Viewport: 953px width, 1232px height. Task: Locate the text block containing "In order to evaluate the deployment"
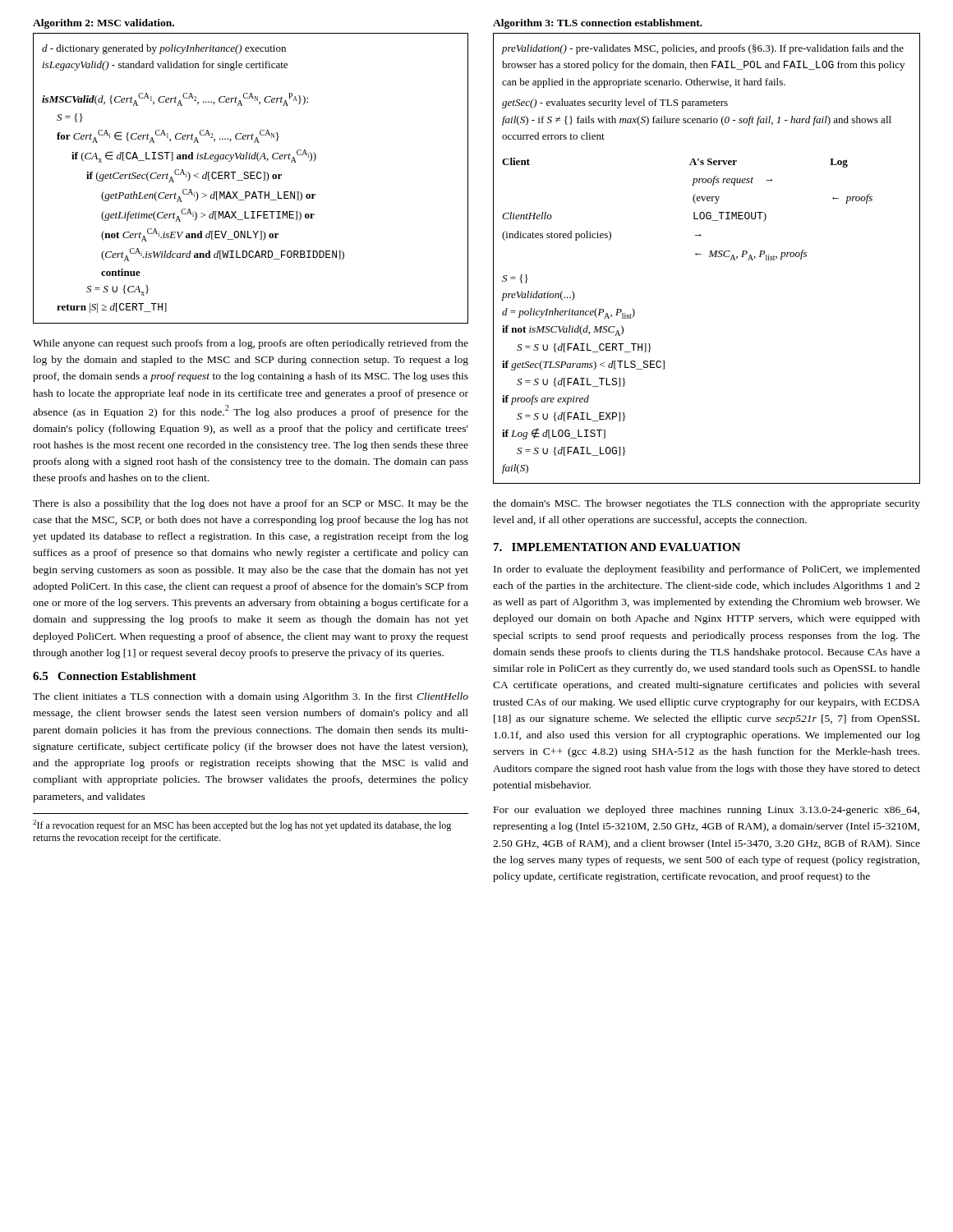coord(707,677)
